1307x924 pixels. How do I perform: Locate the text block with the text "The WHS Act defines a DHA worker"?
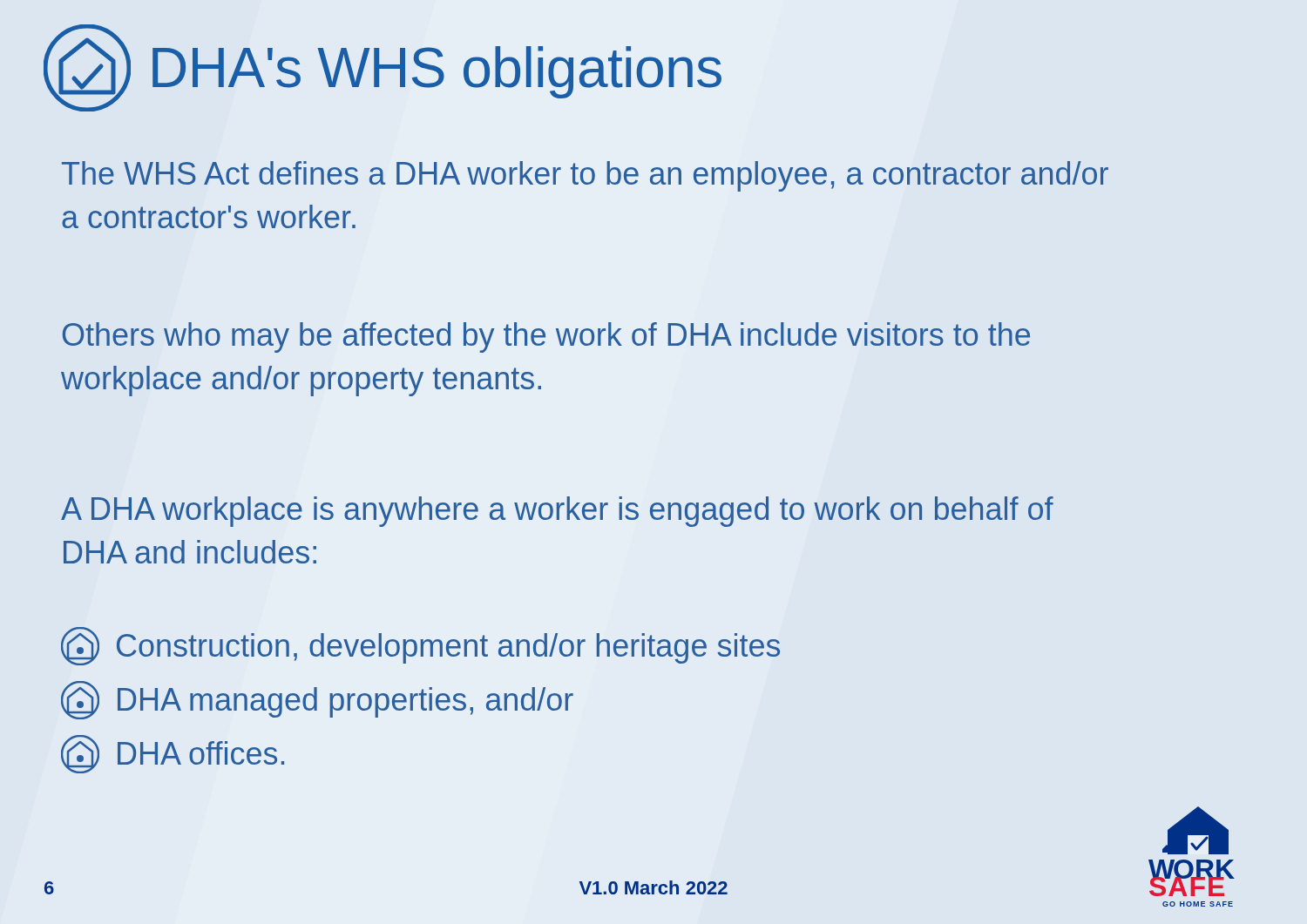coord(585,196)
